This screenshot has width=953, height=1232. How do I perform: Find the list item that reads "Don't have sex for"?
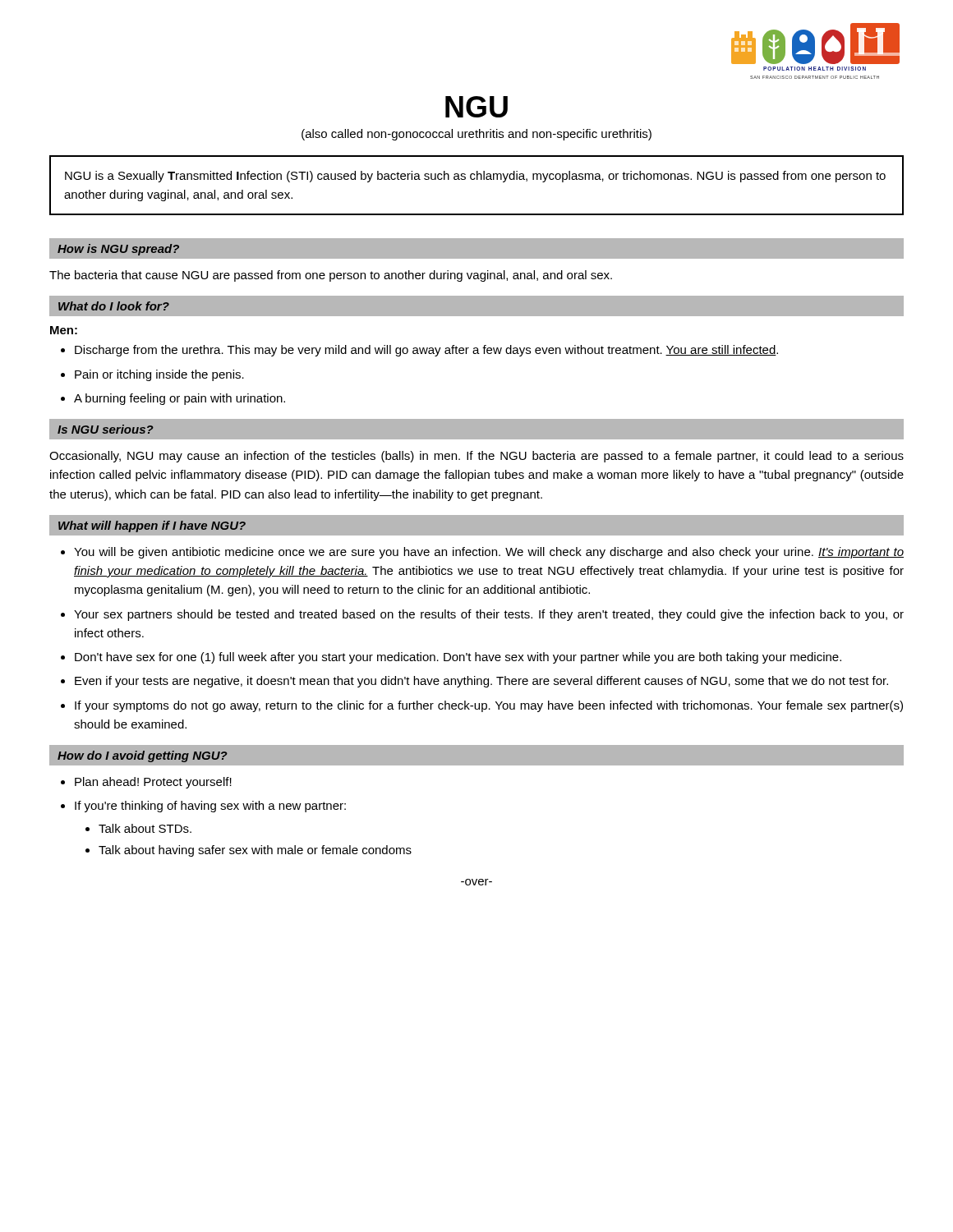tap(458, 657)
